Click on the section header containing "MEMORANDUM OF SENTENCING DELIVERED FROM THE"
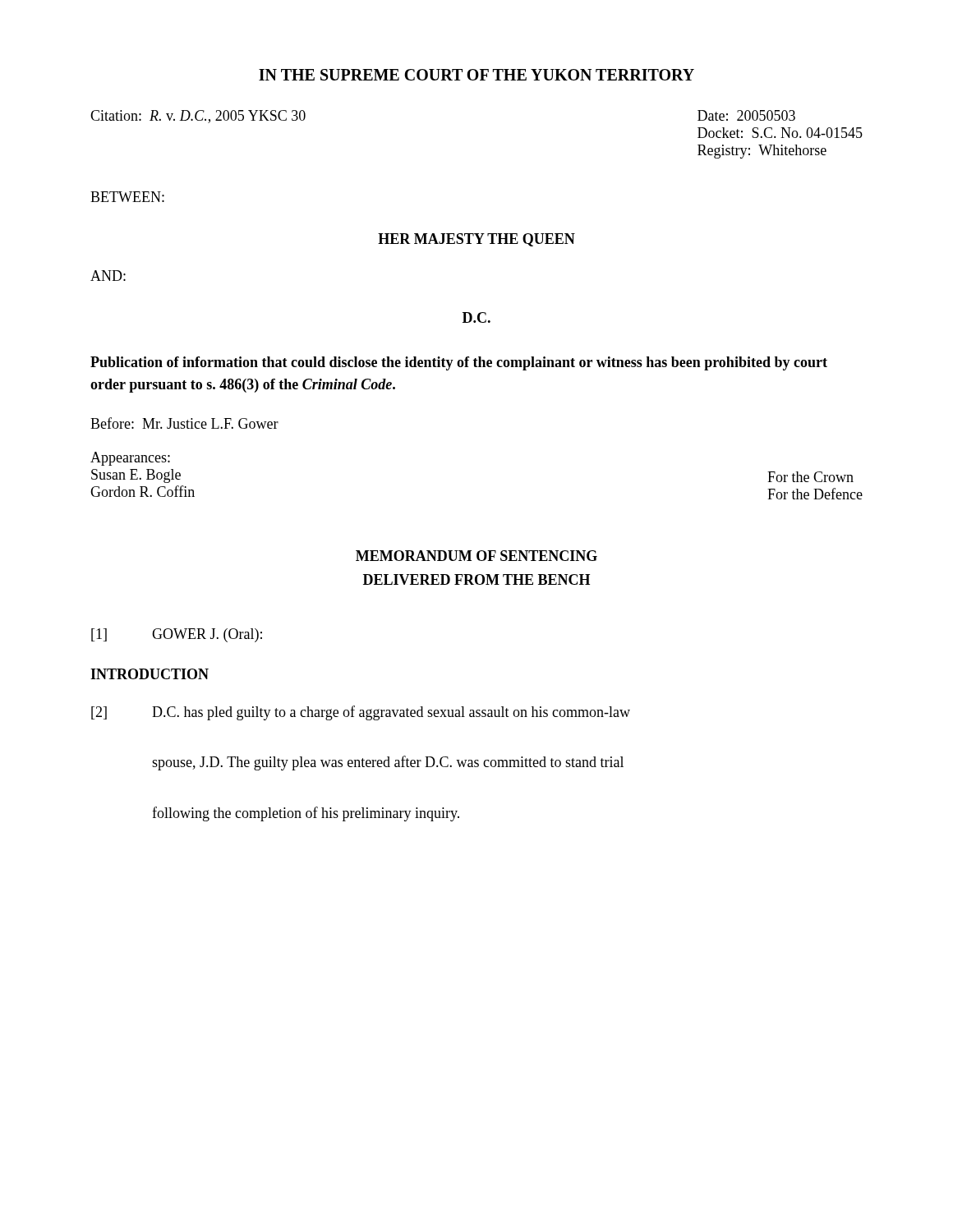Screen dimensions: 1232x953 pos(476,568)
